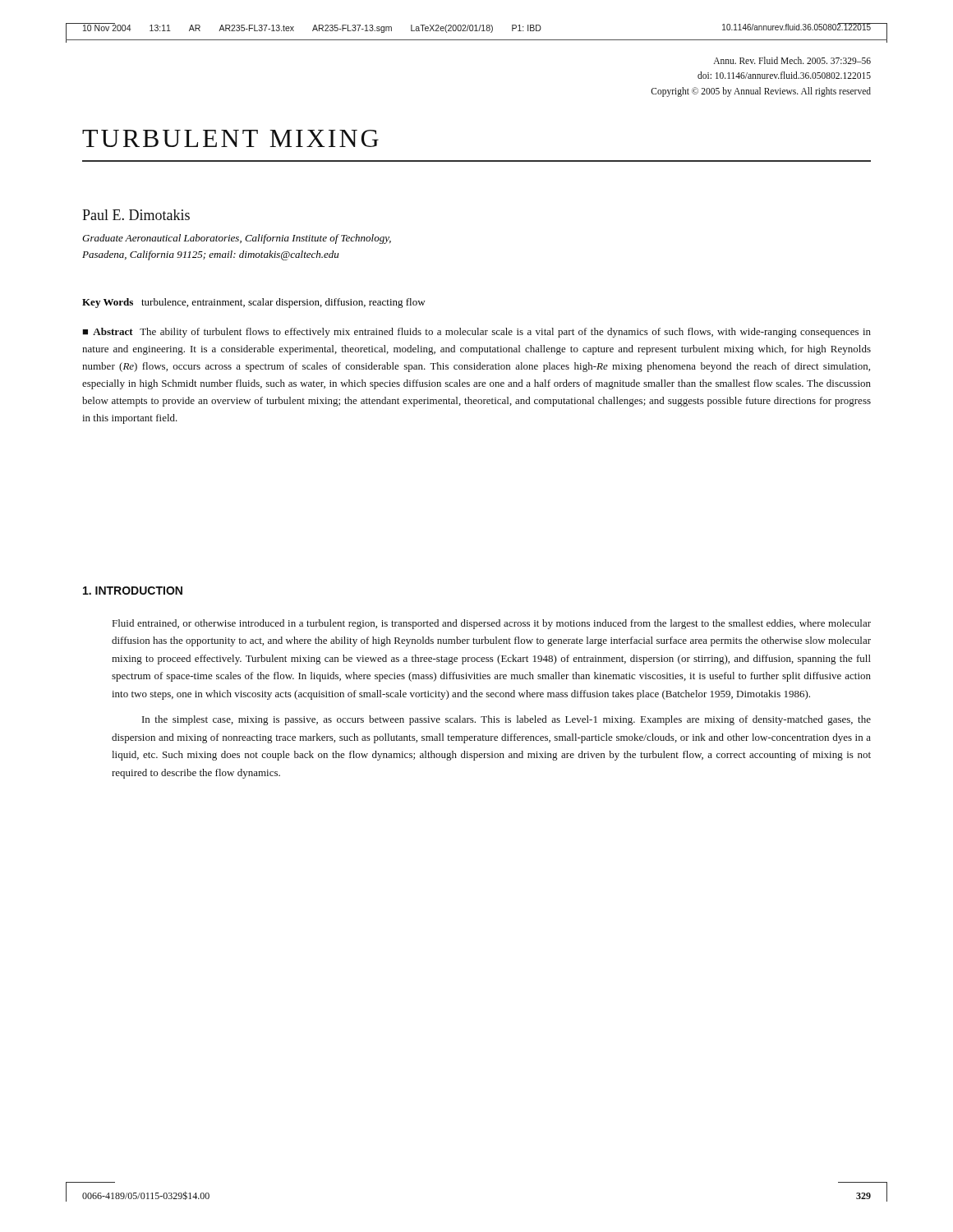Click on the text that reads "Paul E. Dimotakis"
Screen dimensions: 1232x953
[x=136, y=215]
